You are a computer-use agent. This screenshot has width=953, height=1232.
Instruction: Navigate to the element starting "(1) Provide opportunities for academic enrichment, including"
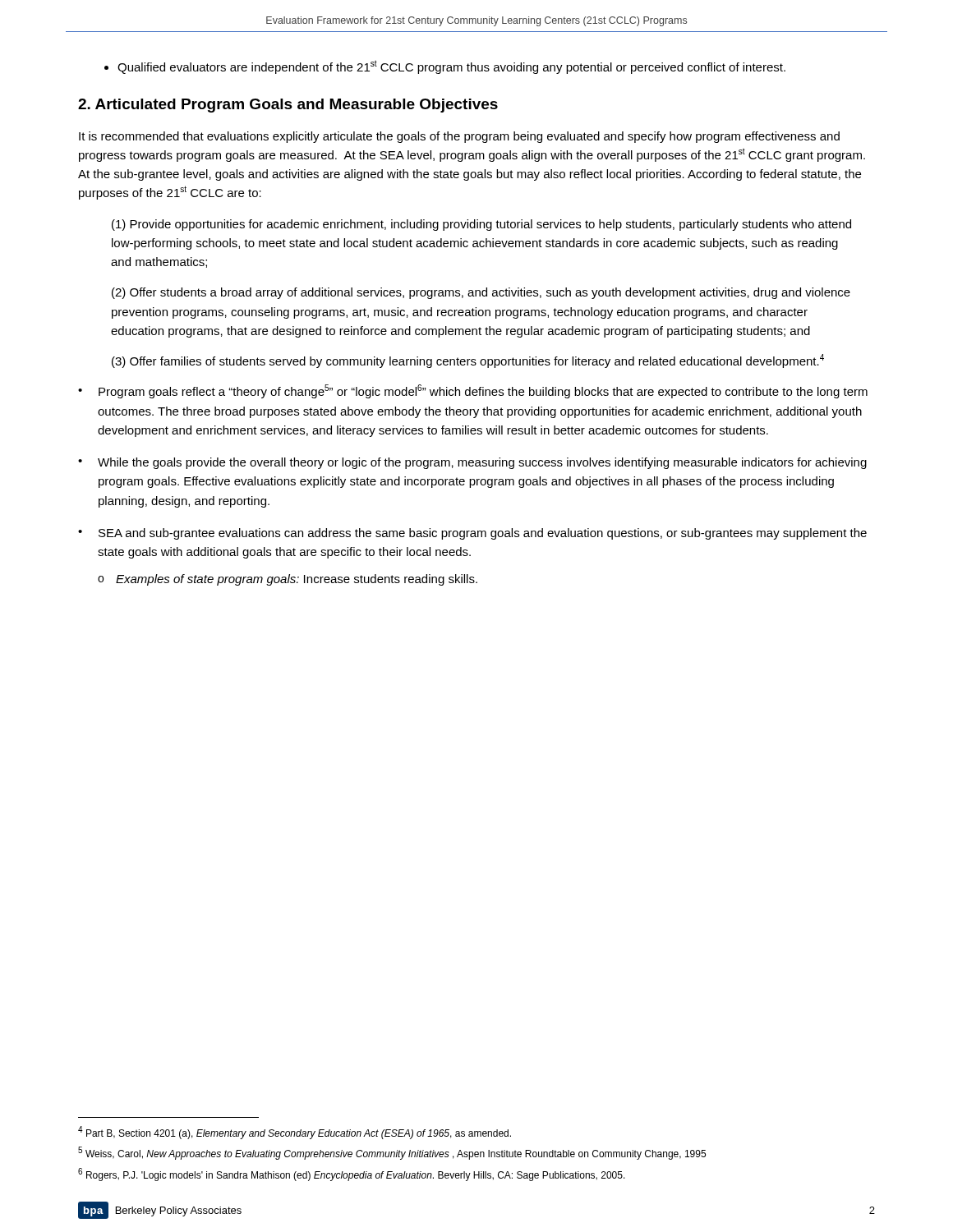482,243
